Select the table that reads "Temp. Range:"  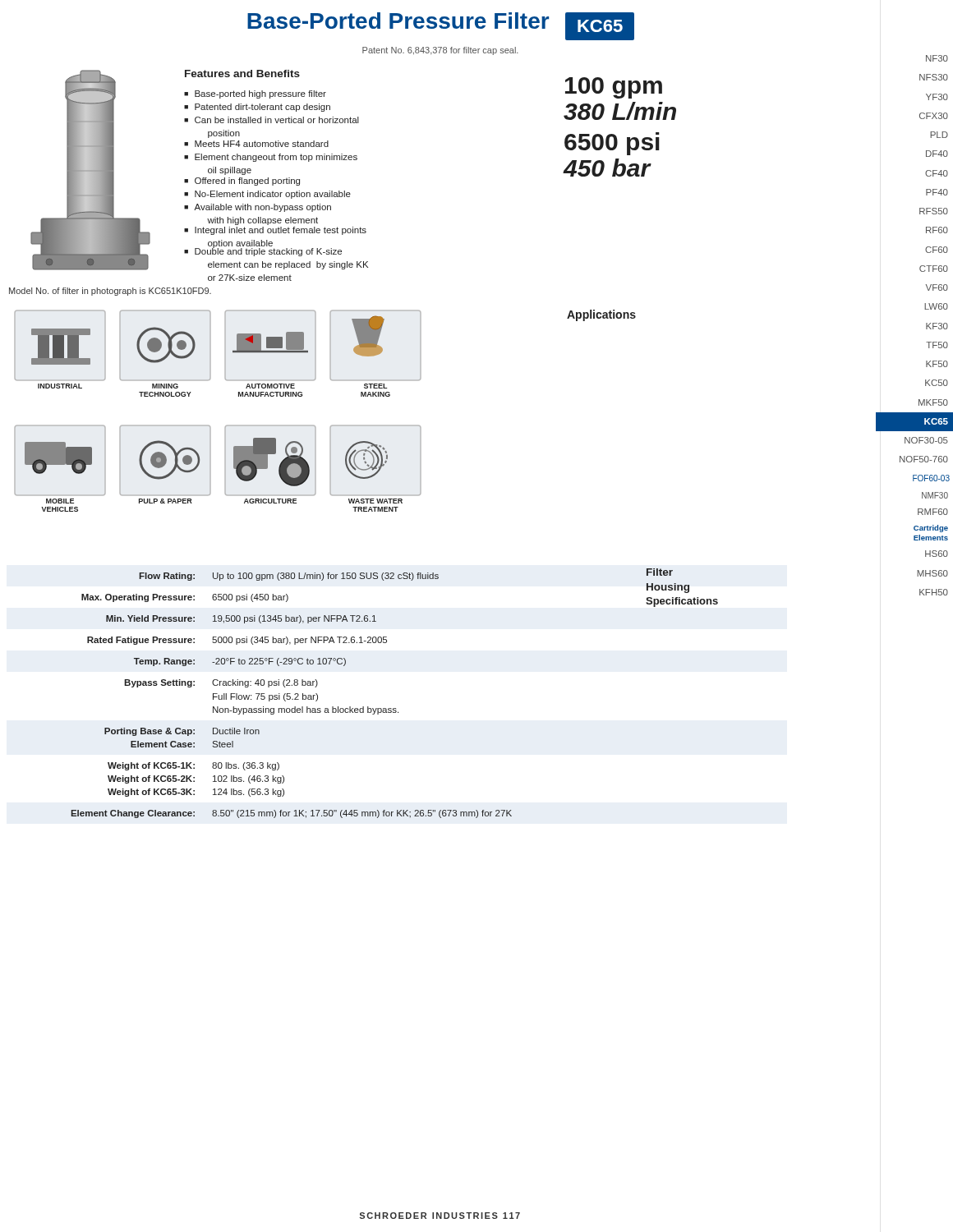397,695
